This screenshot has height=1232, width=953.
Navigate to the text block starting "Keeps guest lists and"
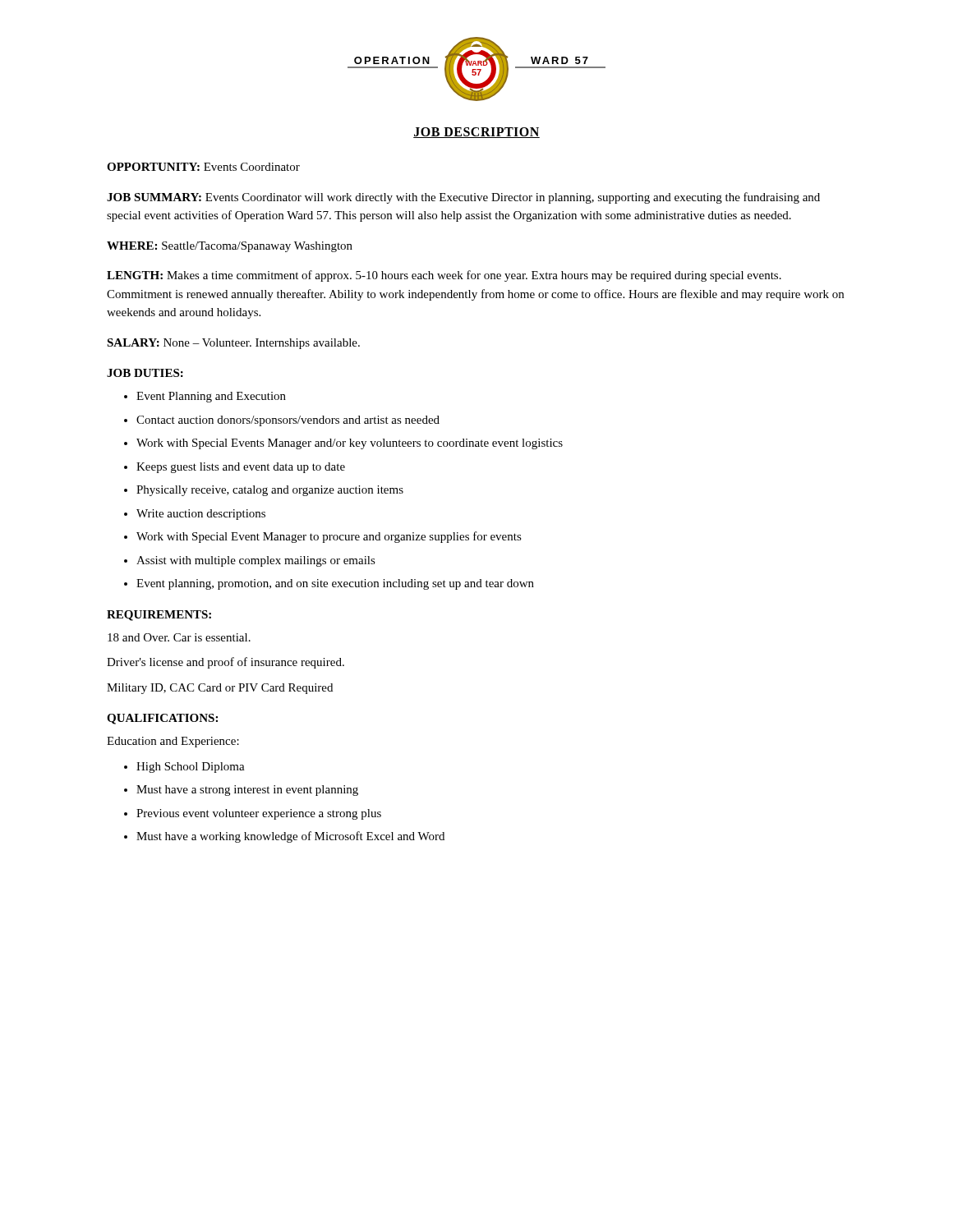pos(235,468)
